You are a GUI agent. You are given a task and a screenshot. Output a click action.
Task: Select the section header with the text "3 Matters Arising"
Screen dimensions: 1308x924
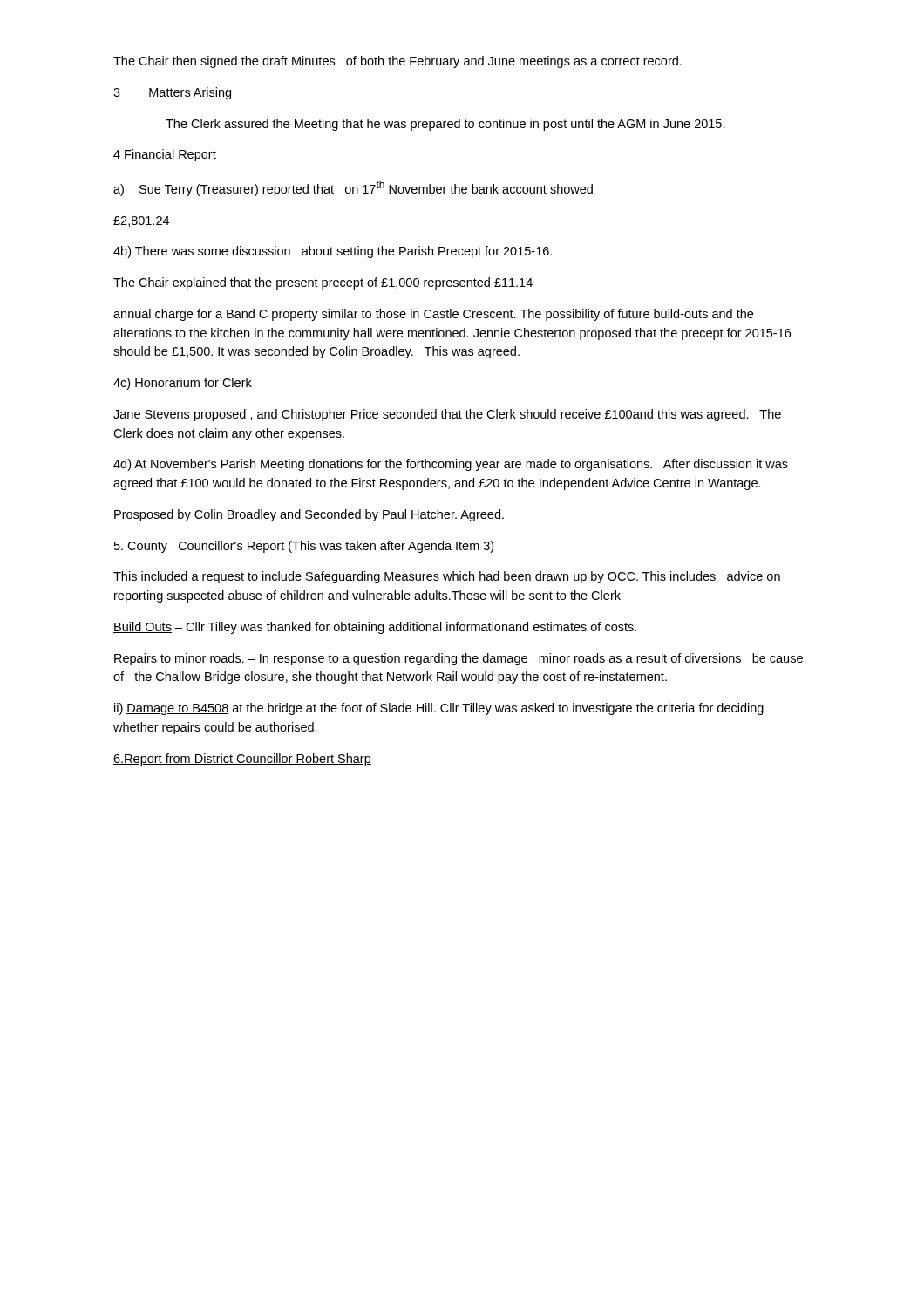(x=173, y=92)
